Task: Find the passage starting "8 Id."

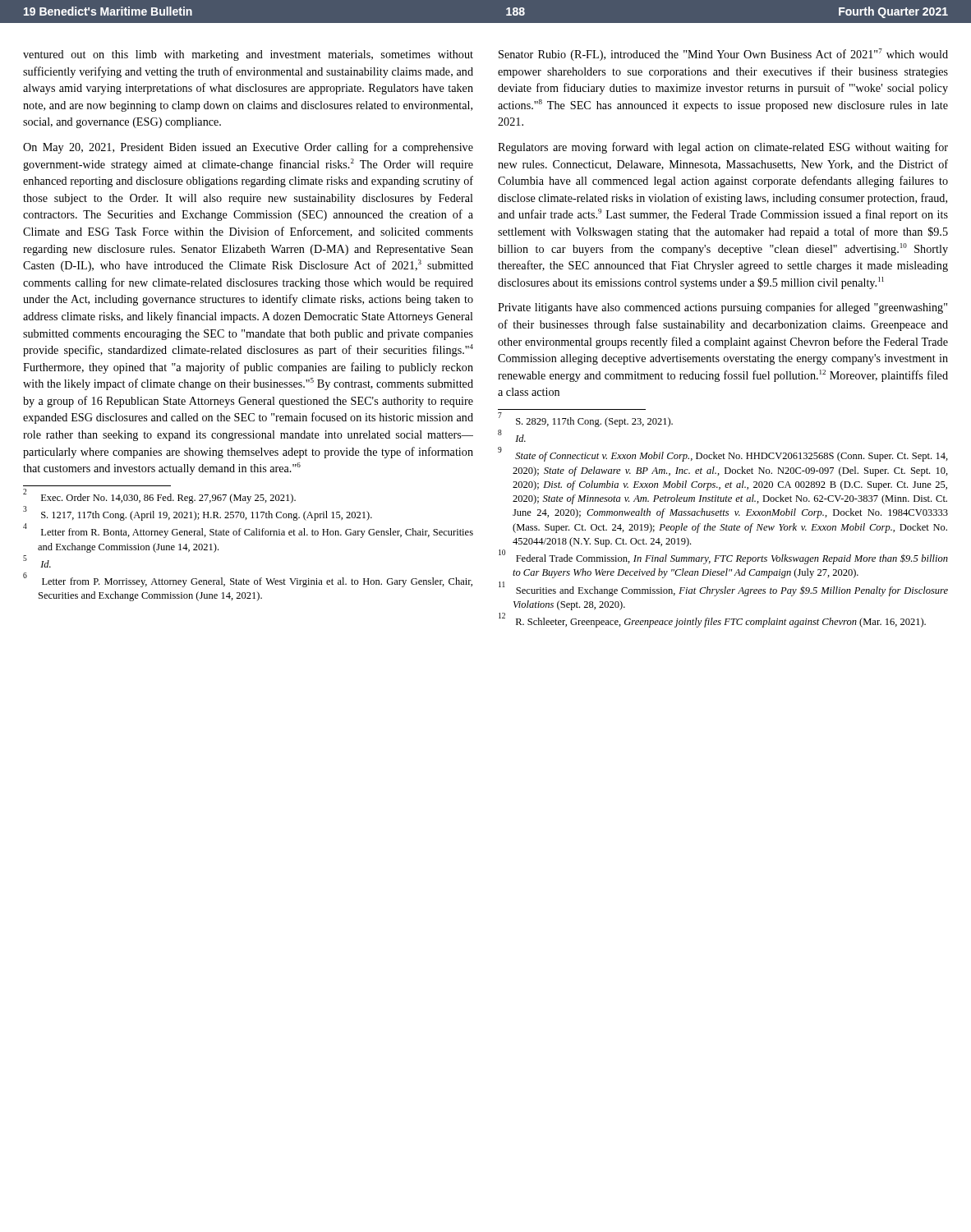Action: pyautogui.click(x=520, y=437)
